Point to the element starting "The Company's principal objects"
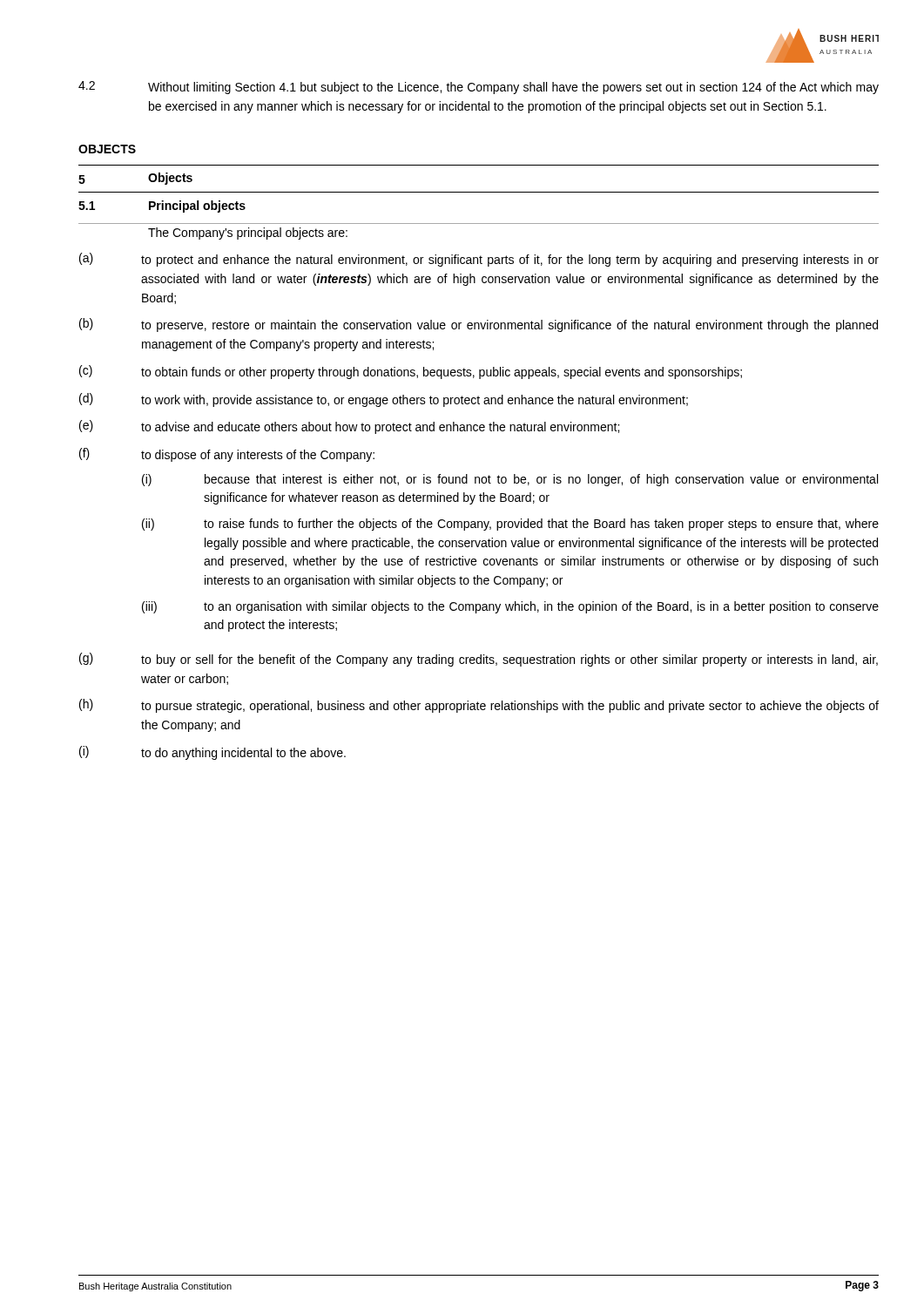The image size is (924, 1307). [248, 233]
